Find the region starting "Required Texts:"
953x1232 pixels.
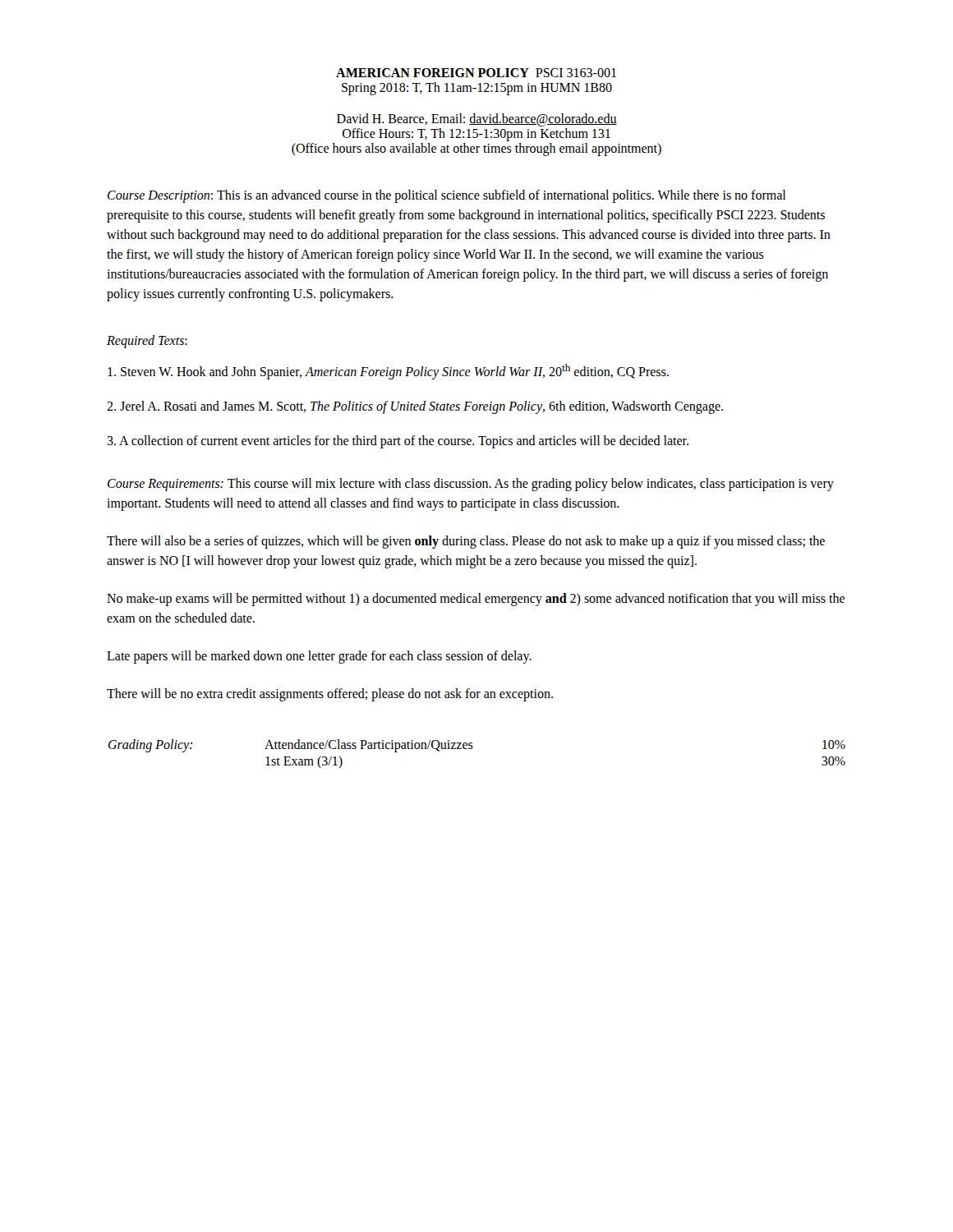click(147, 340)
